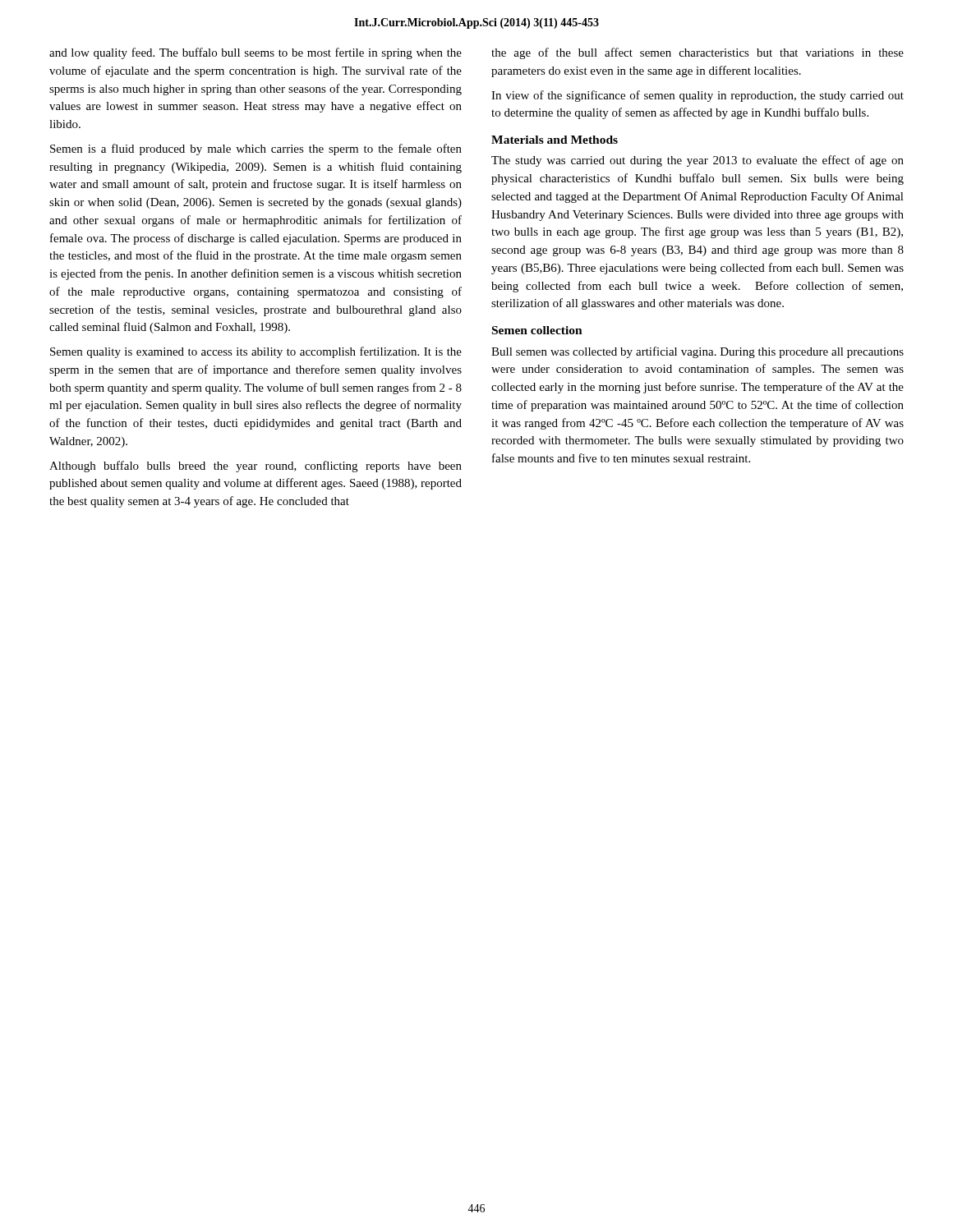Point to the element starting "Materials and Methods"
953x1232 pixels.
point(555,139)
